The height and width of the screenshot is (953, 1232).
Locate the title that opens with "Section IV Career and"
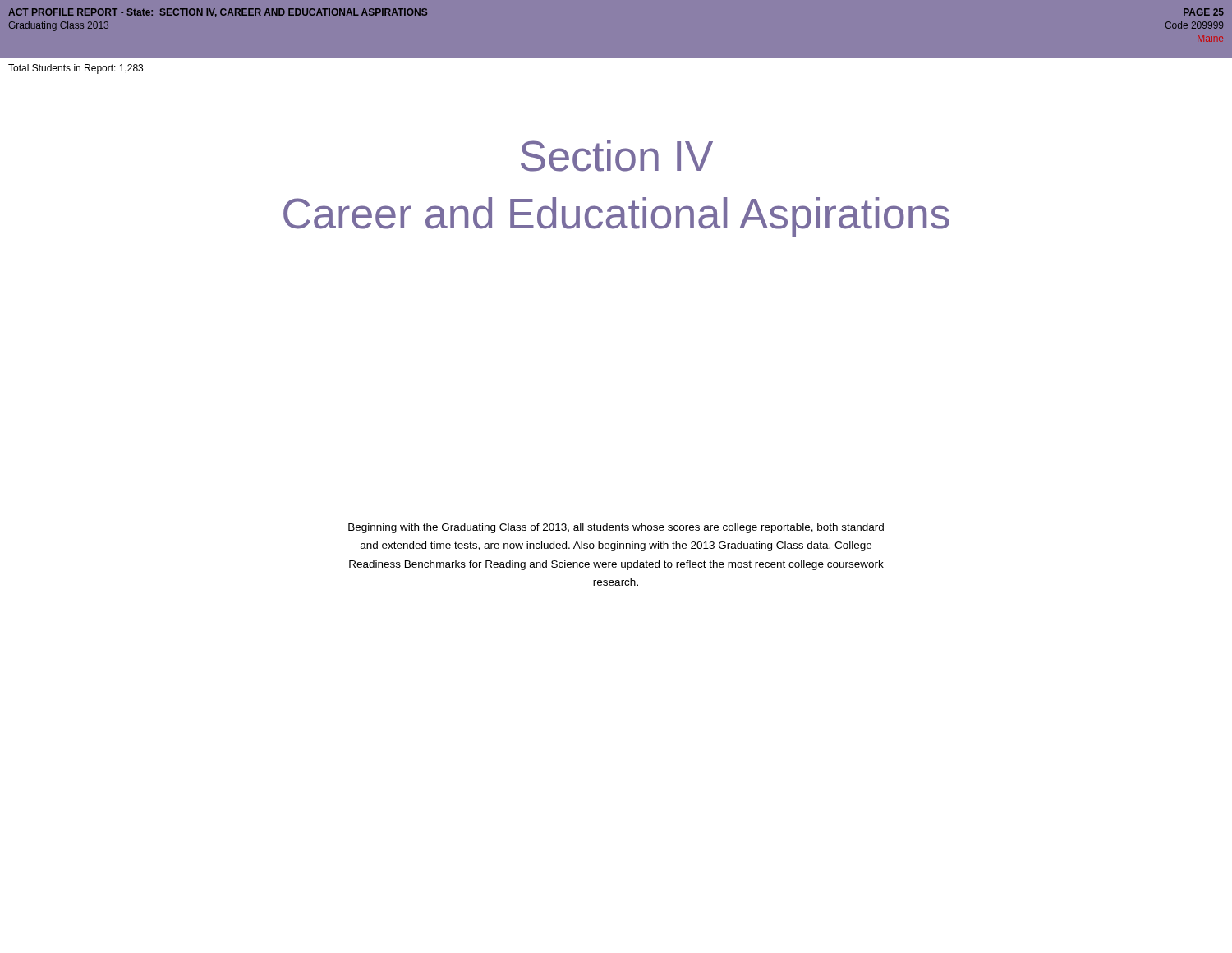tap(616, 185)
